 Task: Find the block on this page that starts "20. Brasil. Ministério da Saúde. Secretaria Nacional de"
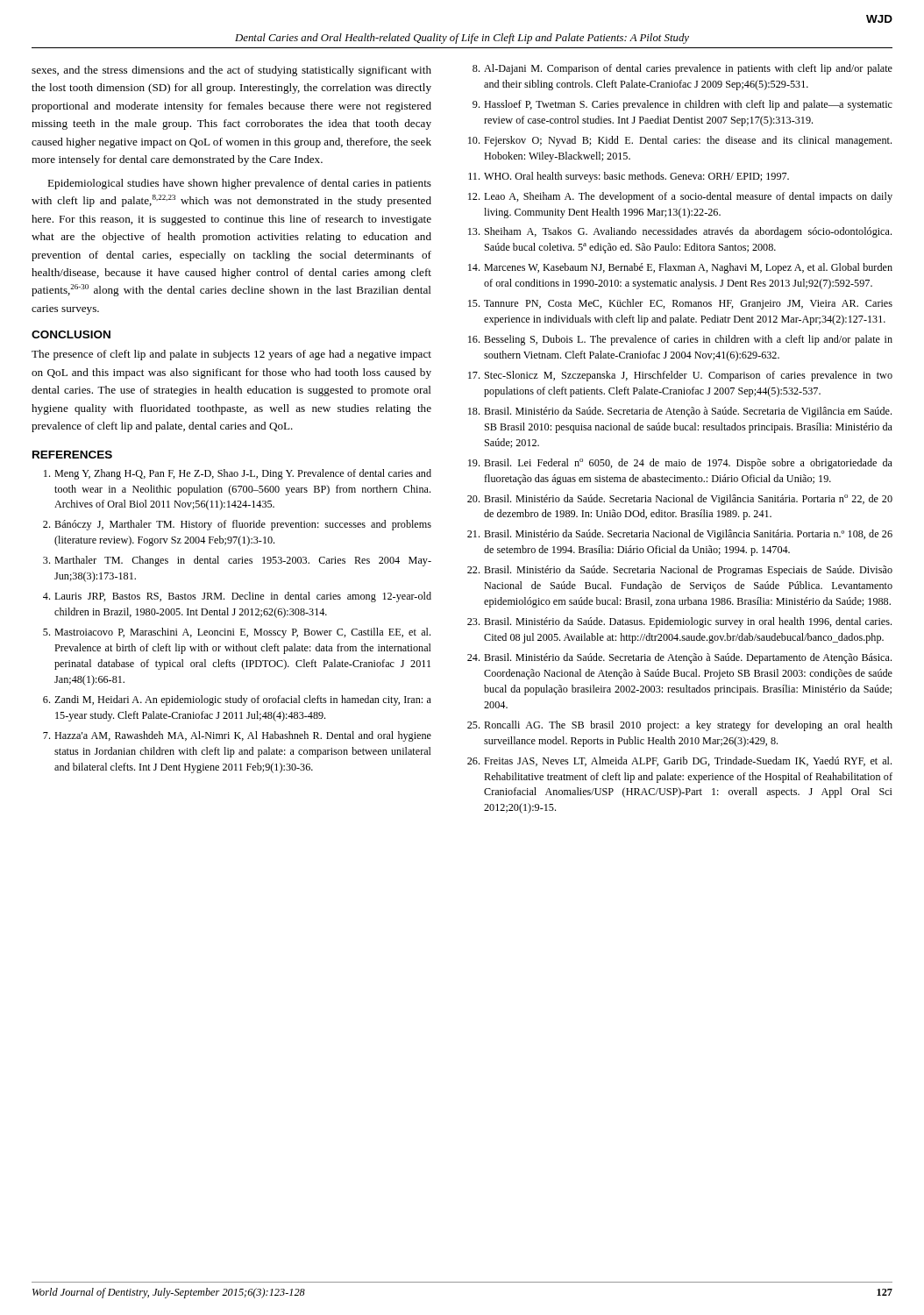[x=677, y=507]
